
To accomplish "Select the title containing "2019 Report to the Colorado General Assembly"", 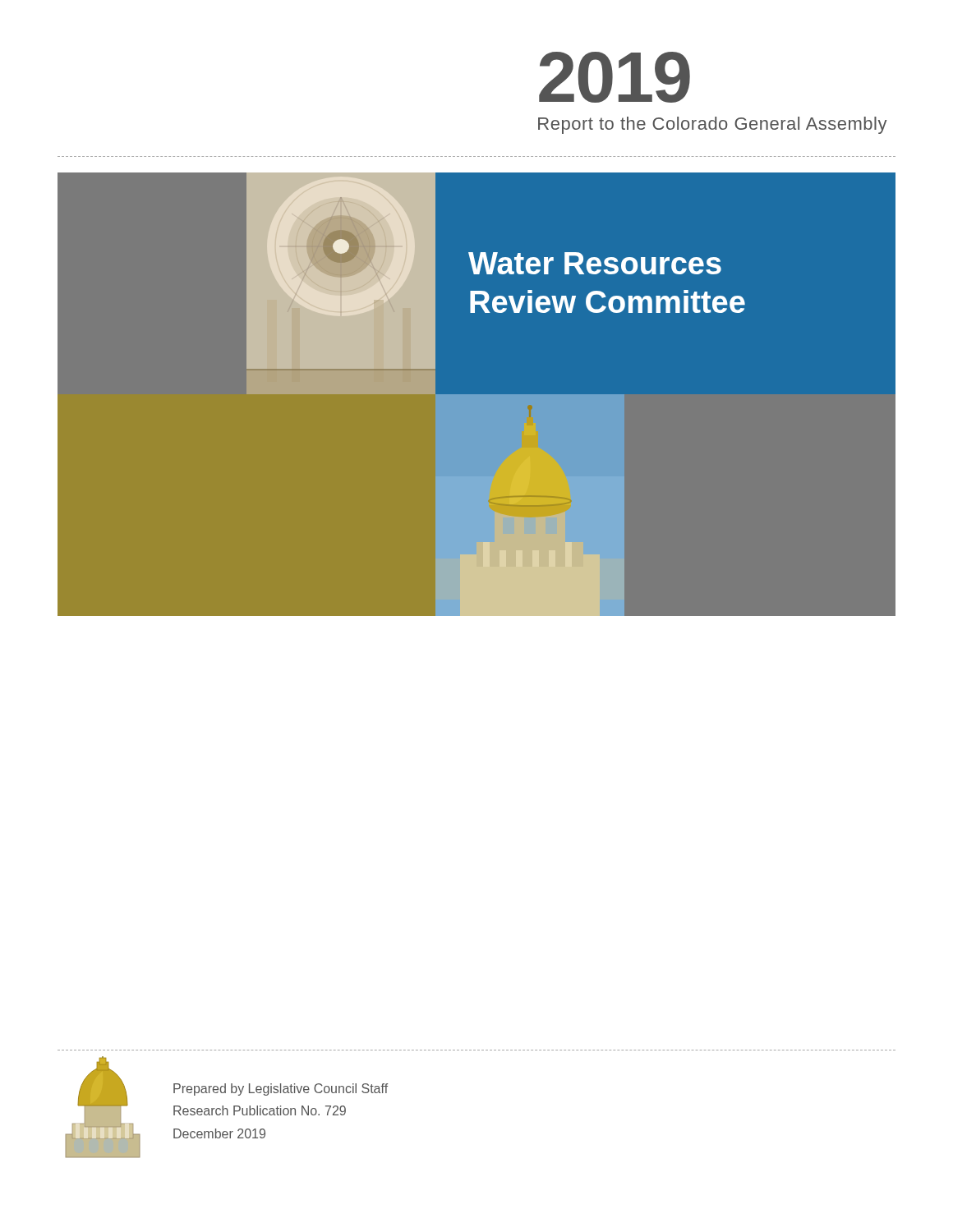I will click(615, 77).
